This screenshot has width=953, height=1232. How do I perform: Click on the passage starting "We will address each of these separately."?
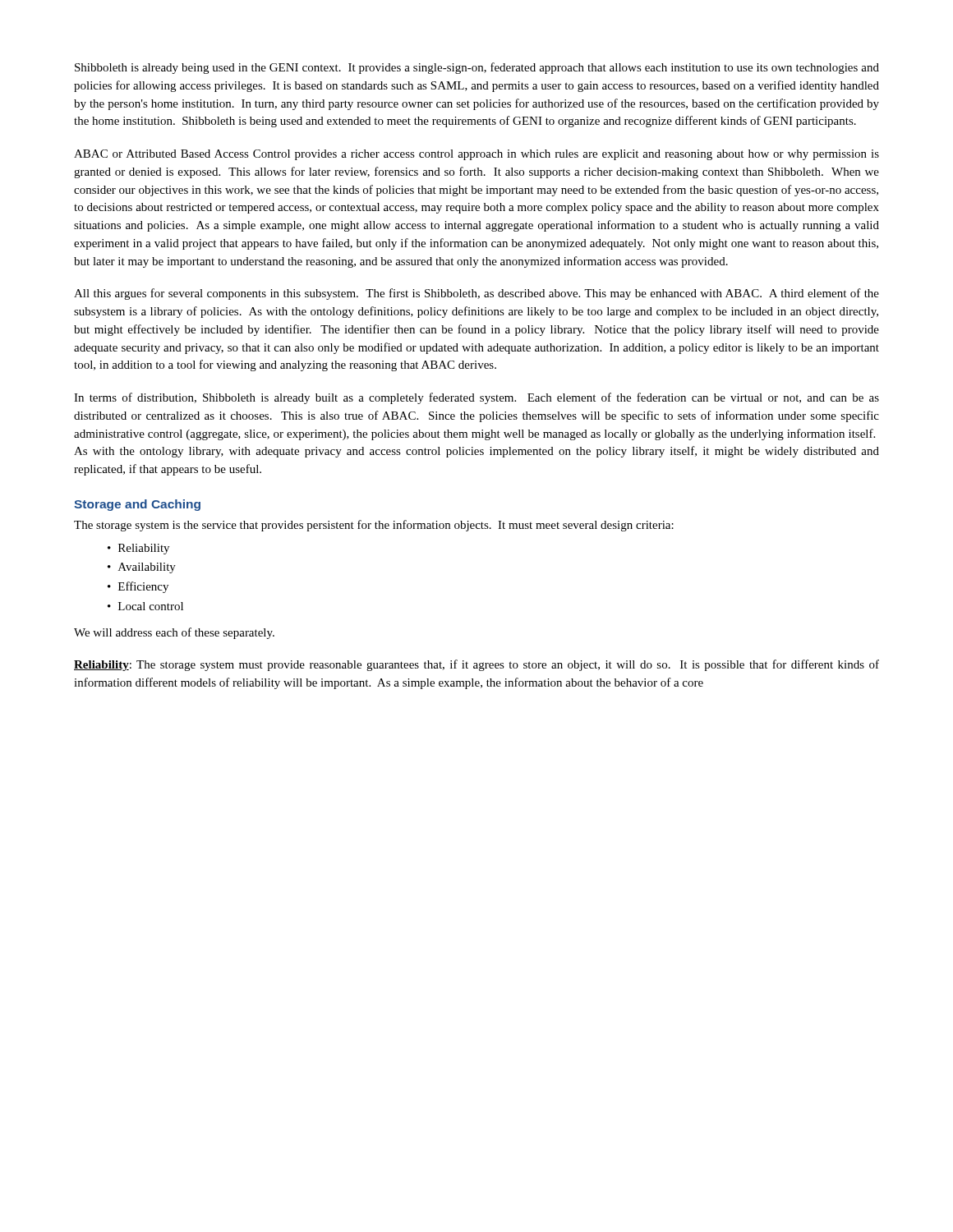point(174,632)
